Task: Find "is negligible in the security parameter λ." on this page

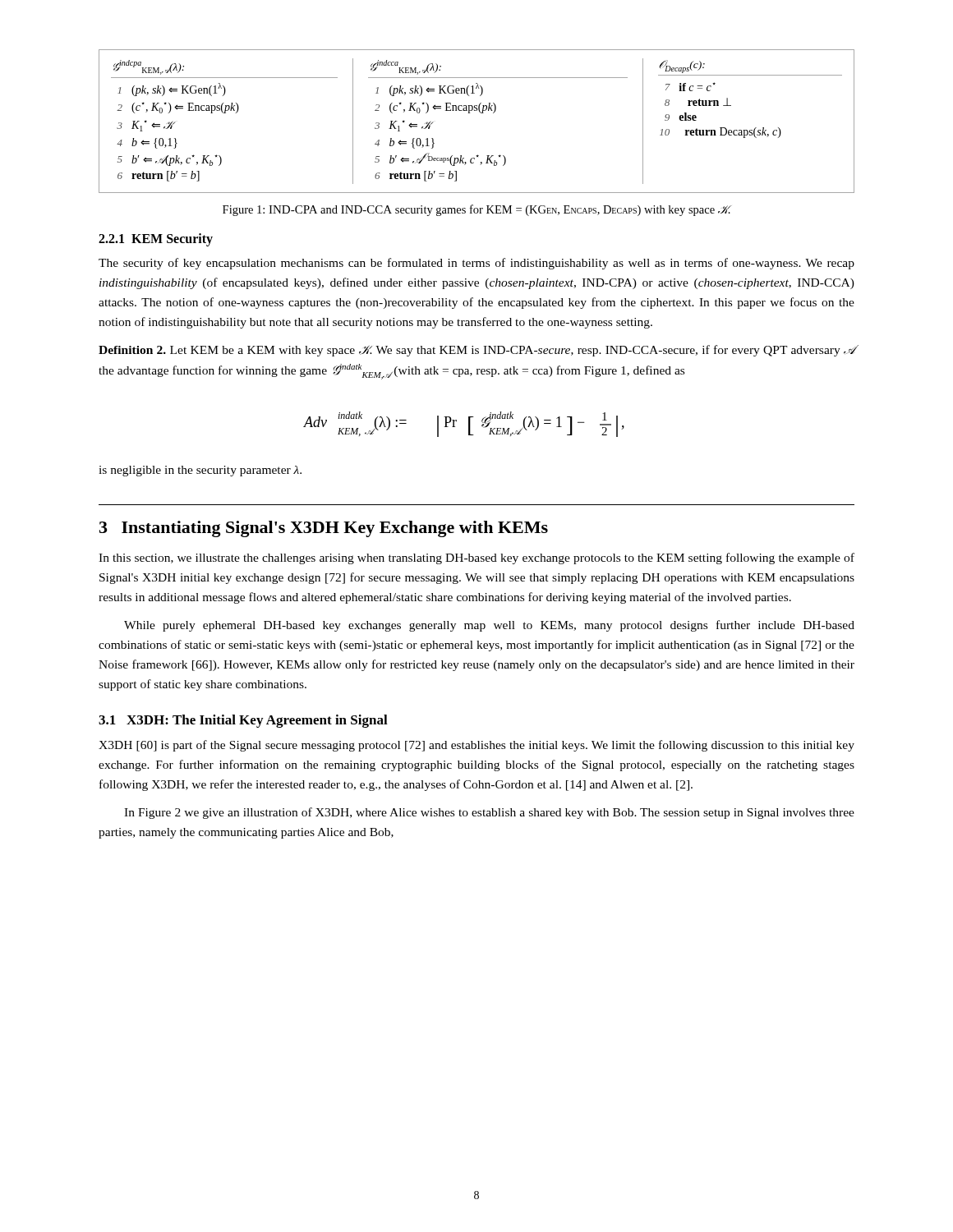Action: click(201, 469)
